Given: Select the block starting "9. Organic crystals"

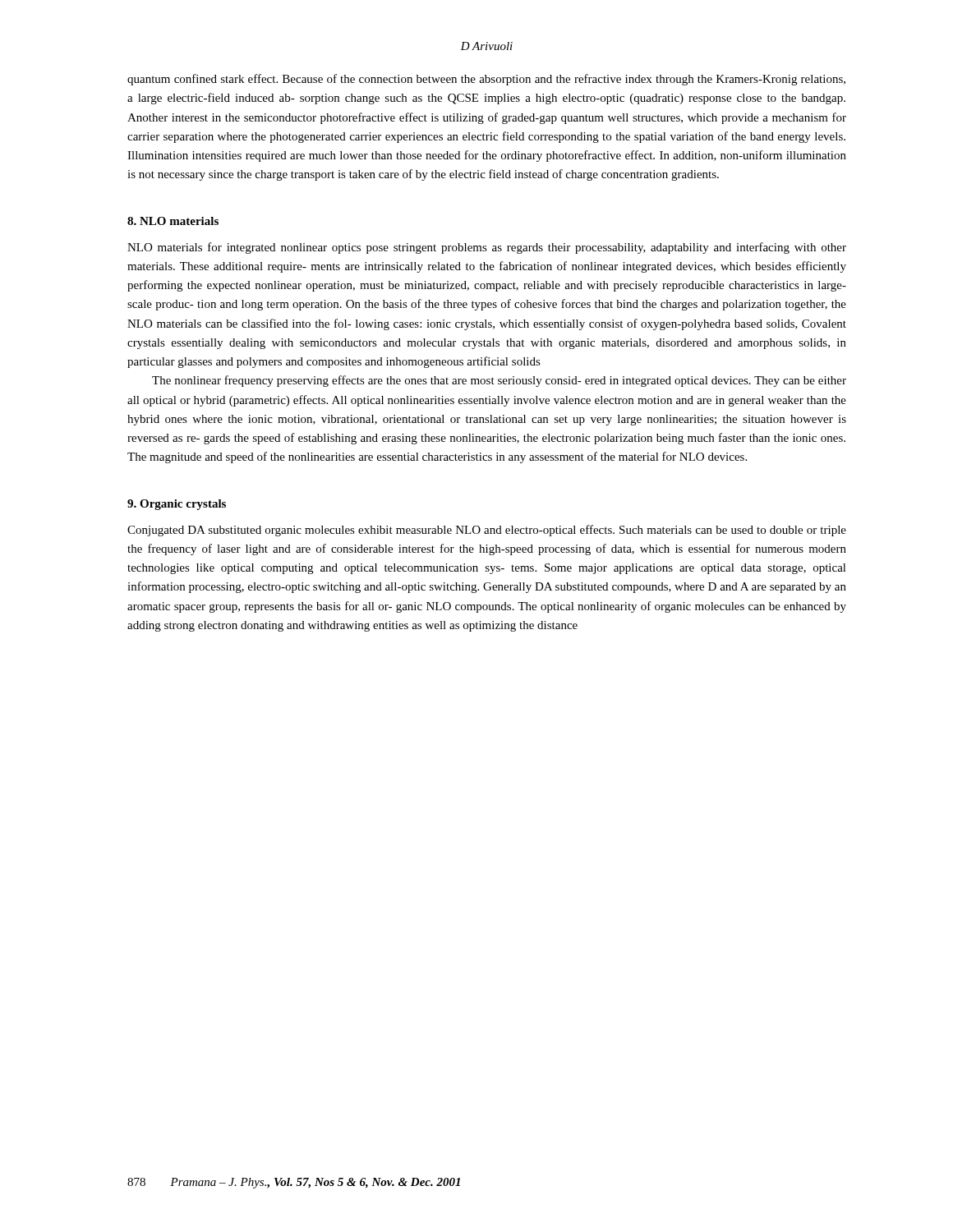Looking at the screenshot, I should (177, 503).
